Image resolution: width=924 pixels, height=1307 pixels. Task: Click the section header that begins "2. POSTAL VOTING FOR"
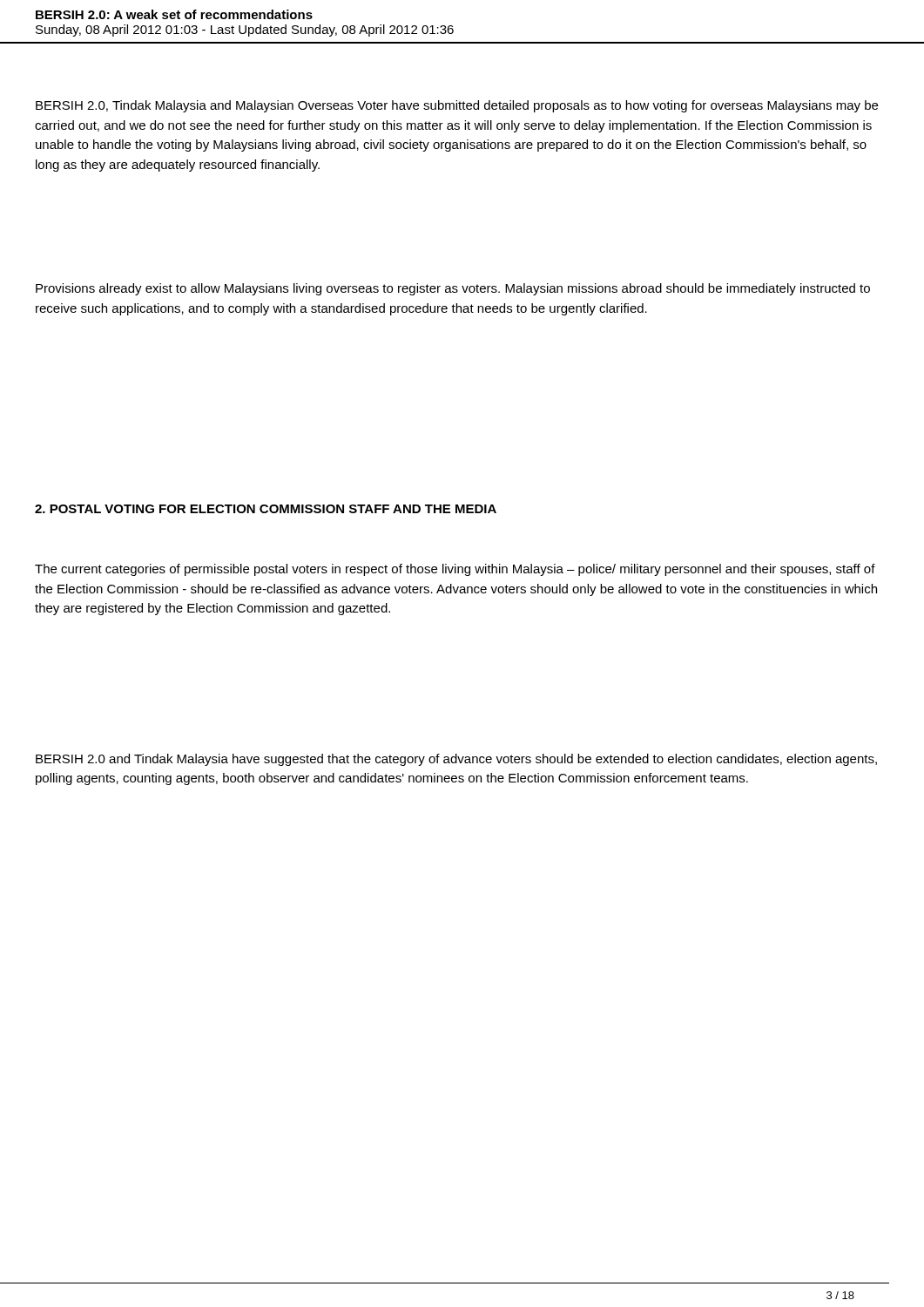tap(266, 508)
